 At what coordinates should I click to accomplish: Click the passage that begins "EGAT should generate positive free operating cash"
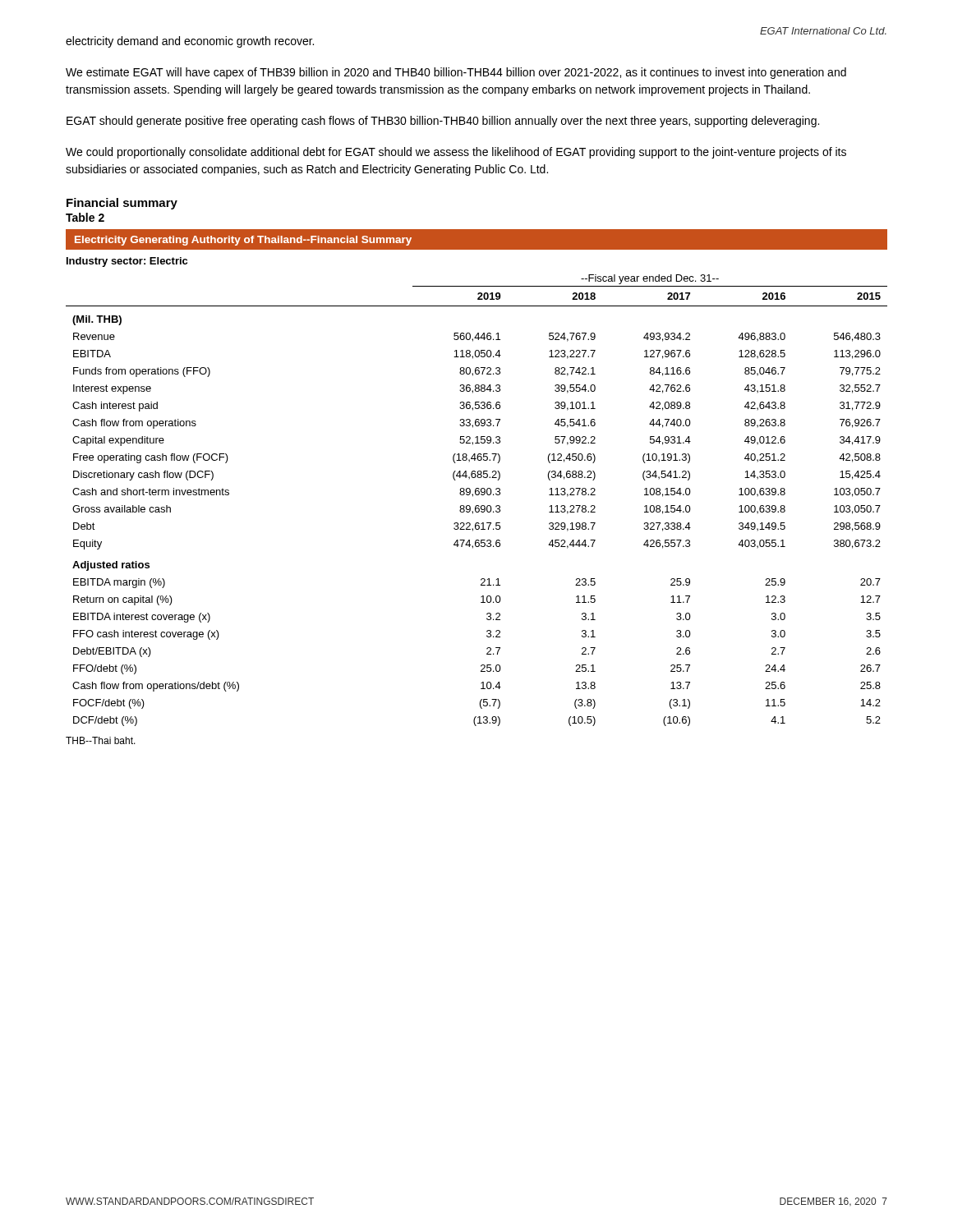(443, 121)
